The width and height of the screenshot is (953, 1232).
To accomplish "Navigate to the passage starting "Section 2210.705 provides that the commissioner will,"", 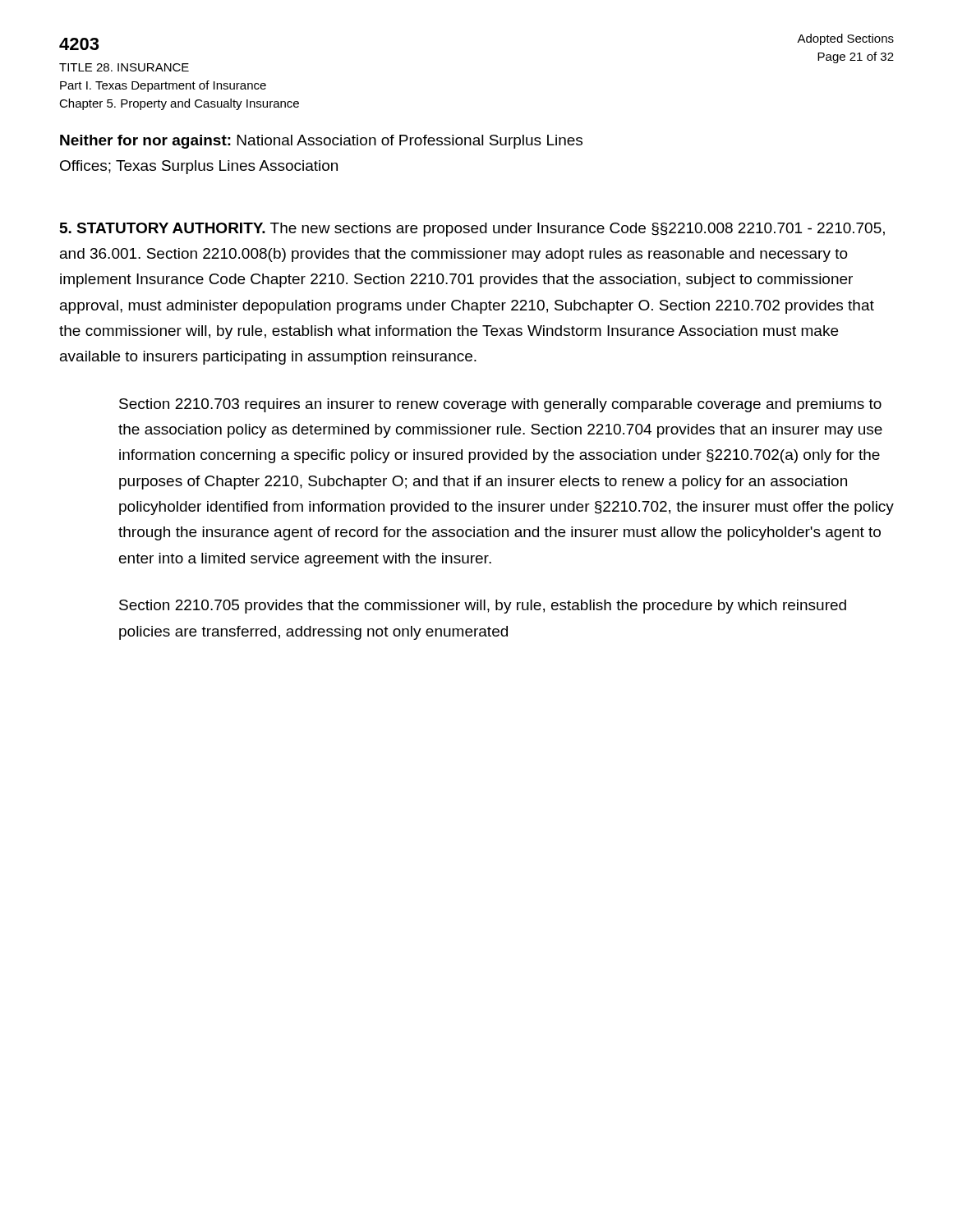I will pyautogui.click(x=506, y=618).
